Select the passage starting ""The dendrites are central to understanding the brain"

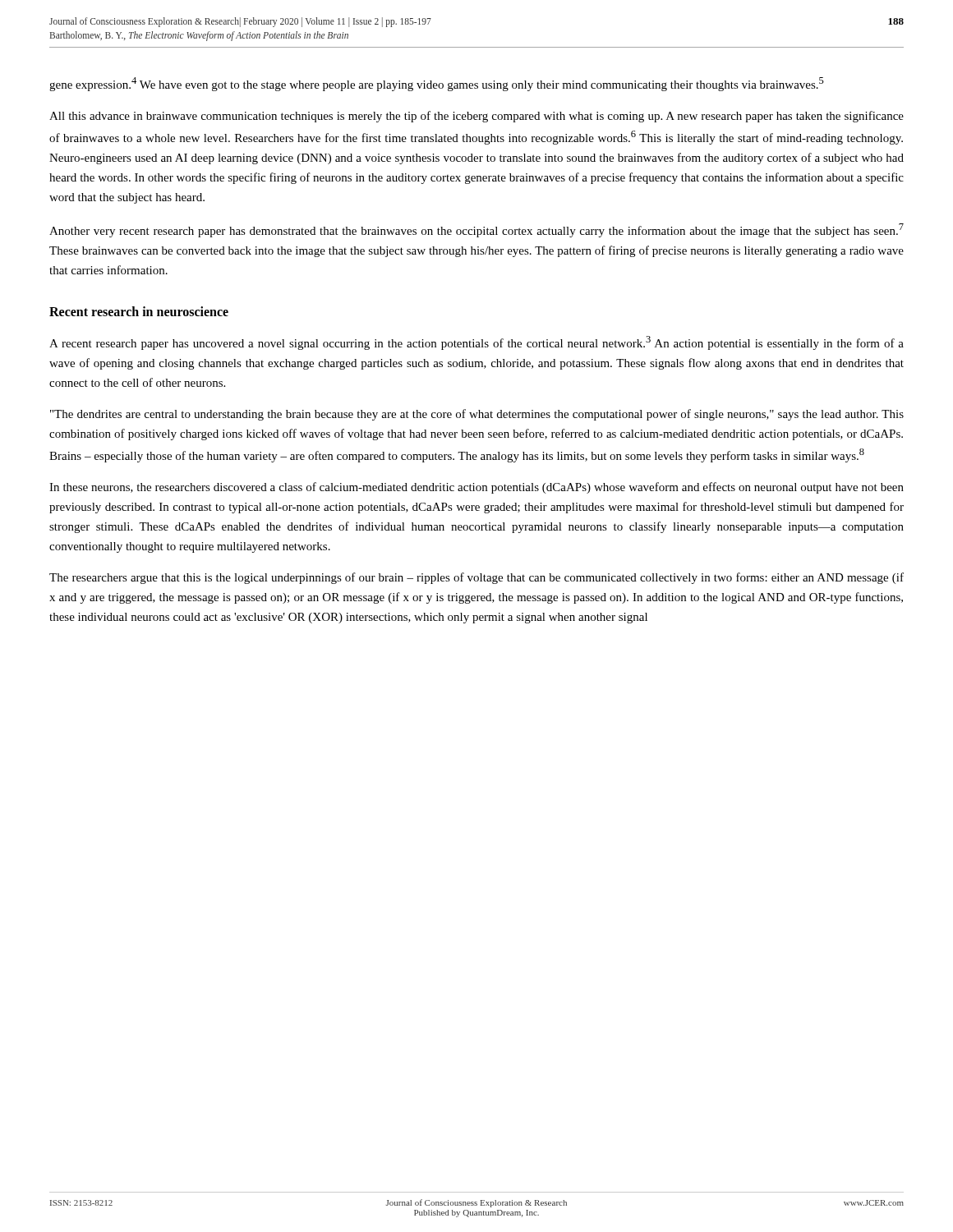(476, 435)
